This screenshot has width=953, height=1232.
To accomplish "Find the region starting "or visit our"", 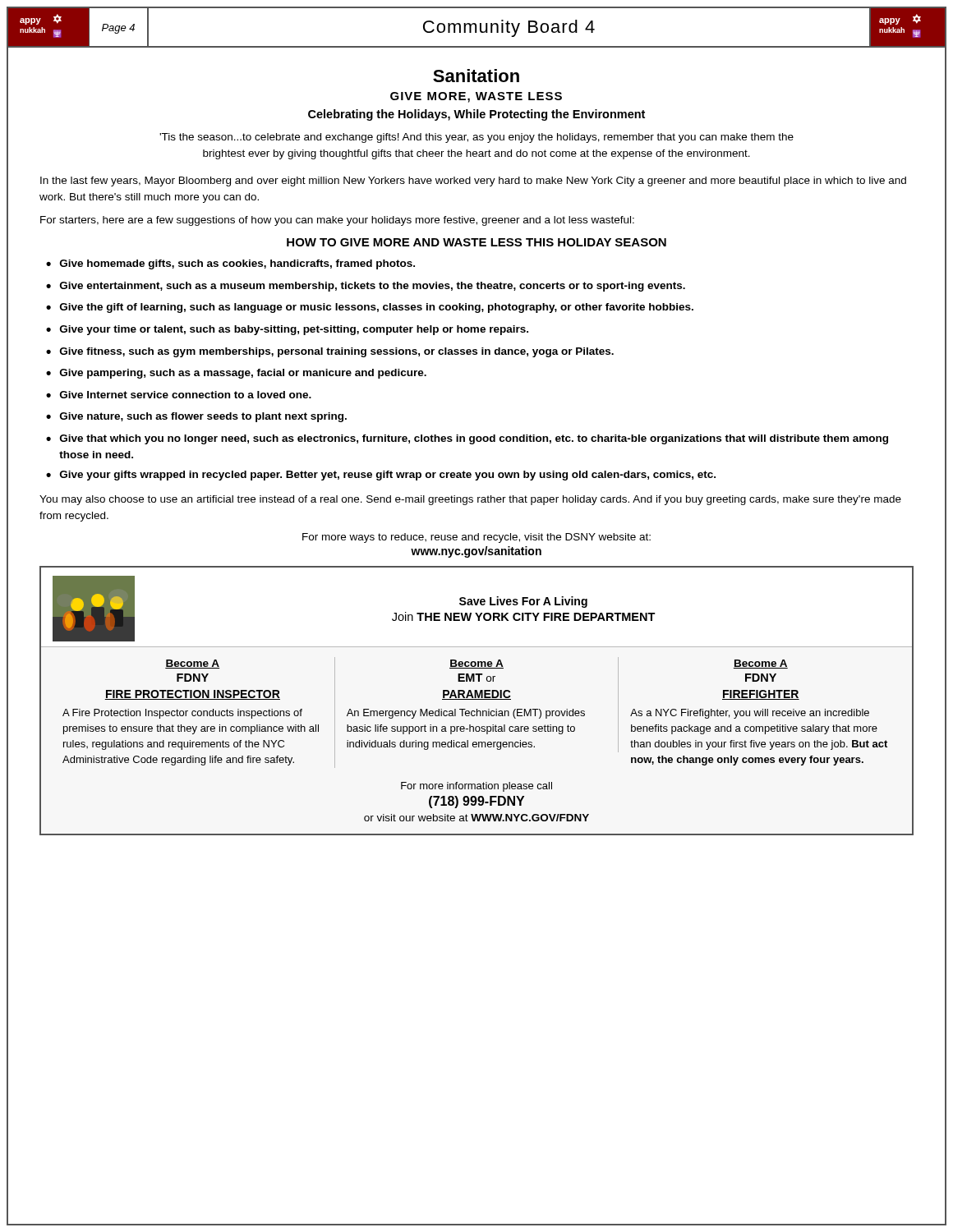I will (x=476, y=817).
